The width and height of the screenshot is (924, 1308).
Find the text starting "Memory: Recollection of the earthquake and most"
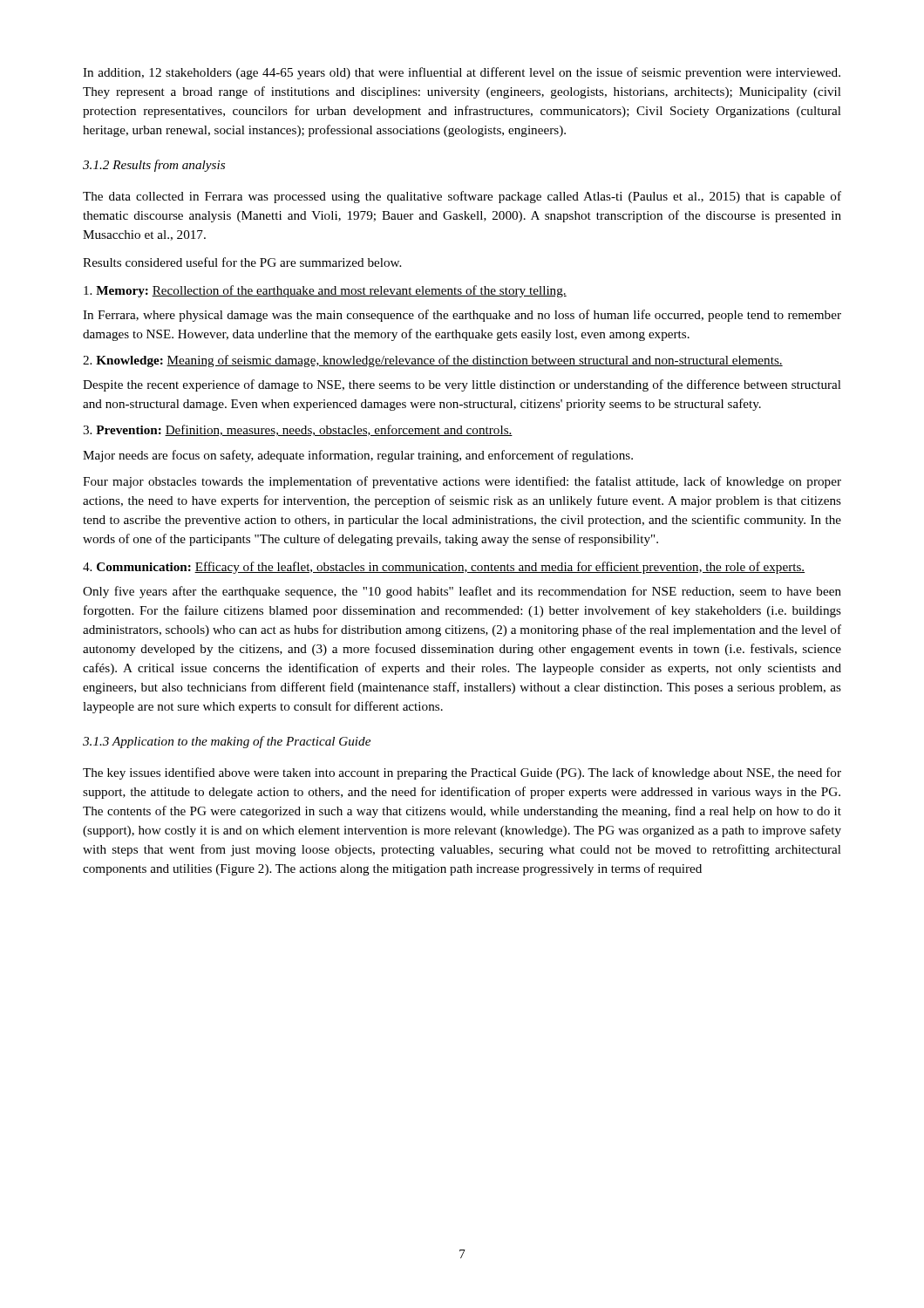coord(325,290)
